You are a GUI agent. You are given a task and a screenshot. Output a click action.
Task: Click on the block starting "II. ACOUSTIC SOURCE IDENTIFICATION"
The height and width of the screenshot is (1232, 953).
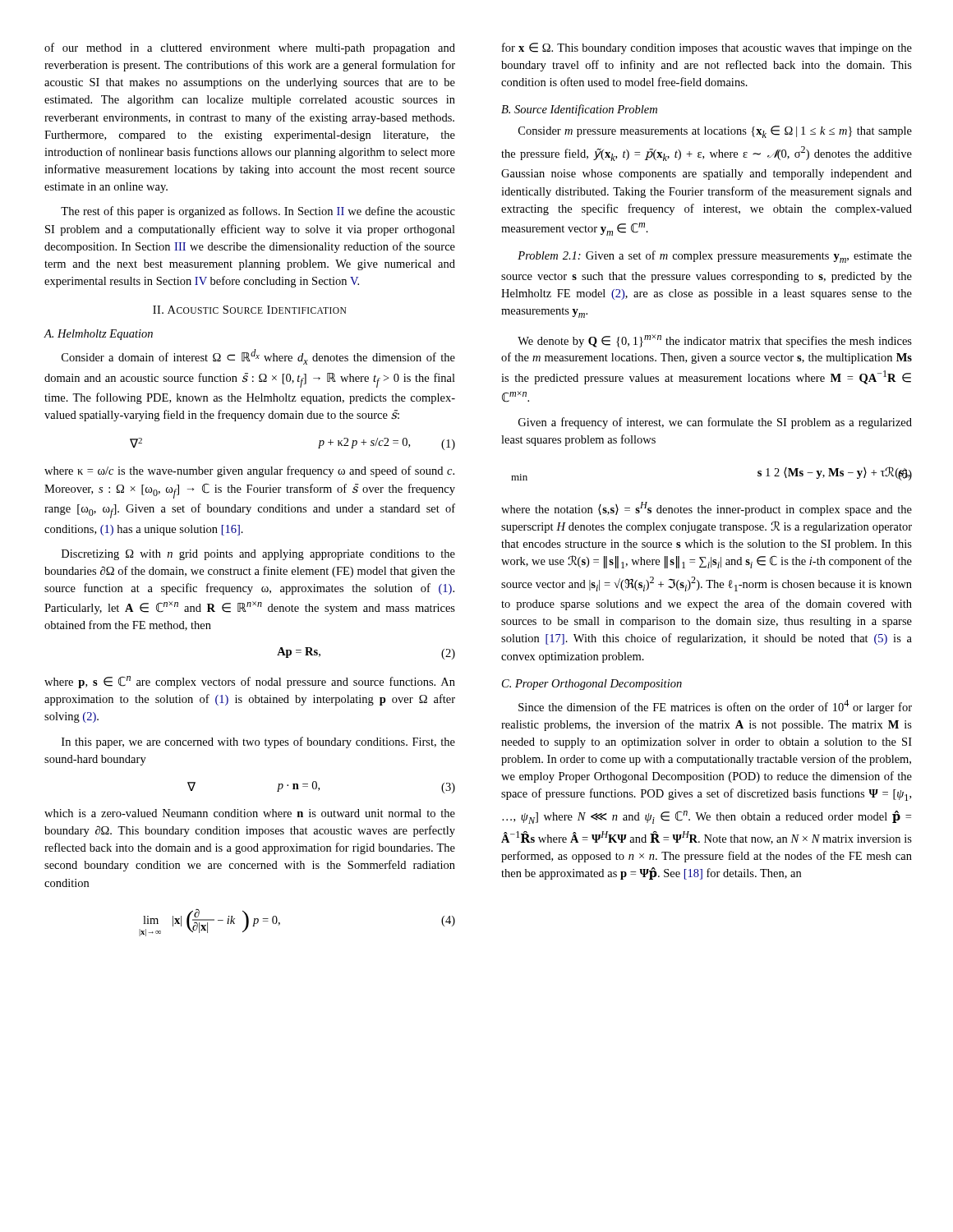[250, 310]
